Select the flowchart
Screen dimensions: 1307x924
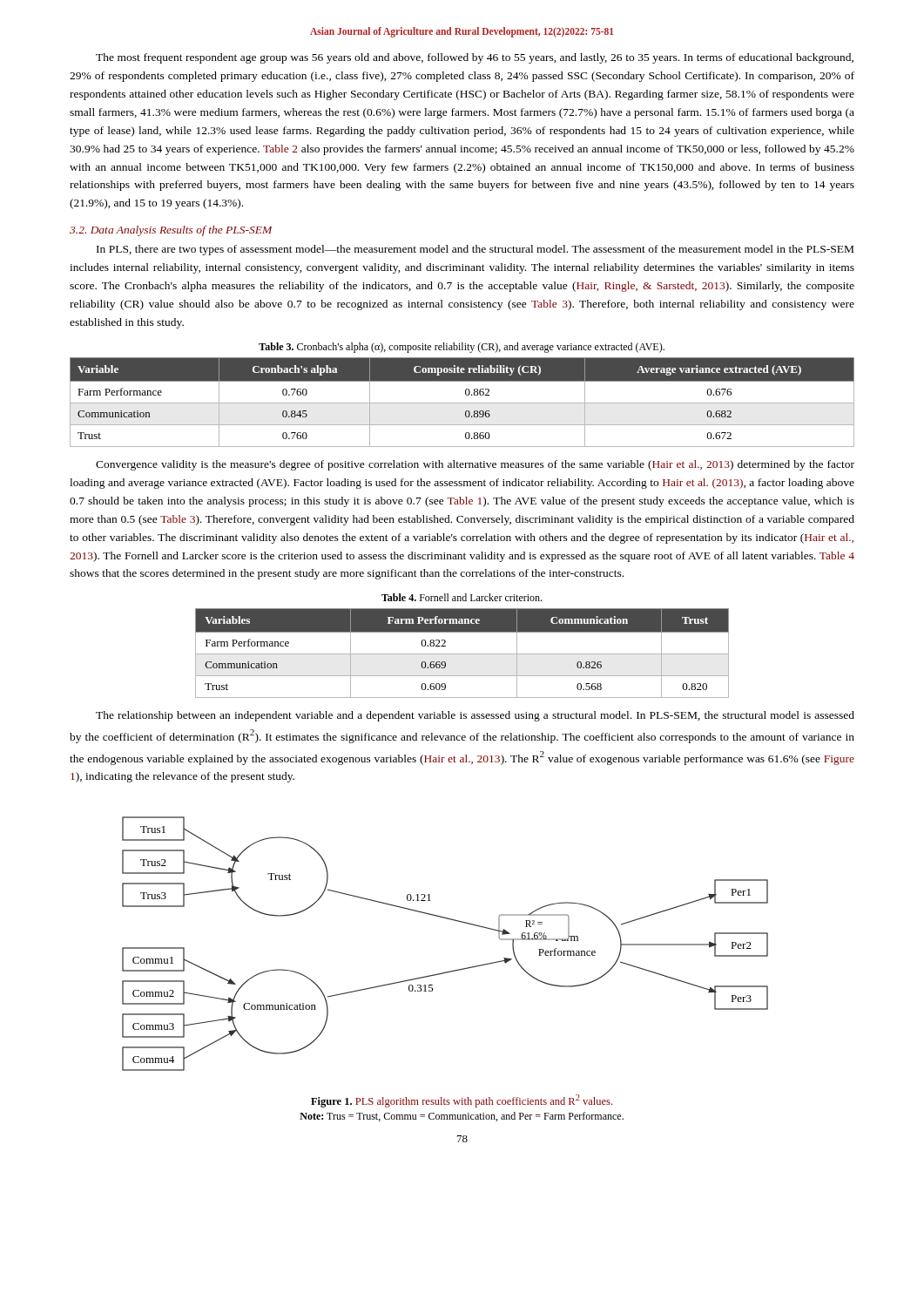tap(462, 944)
